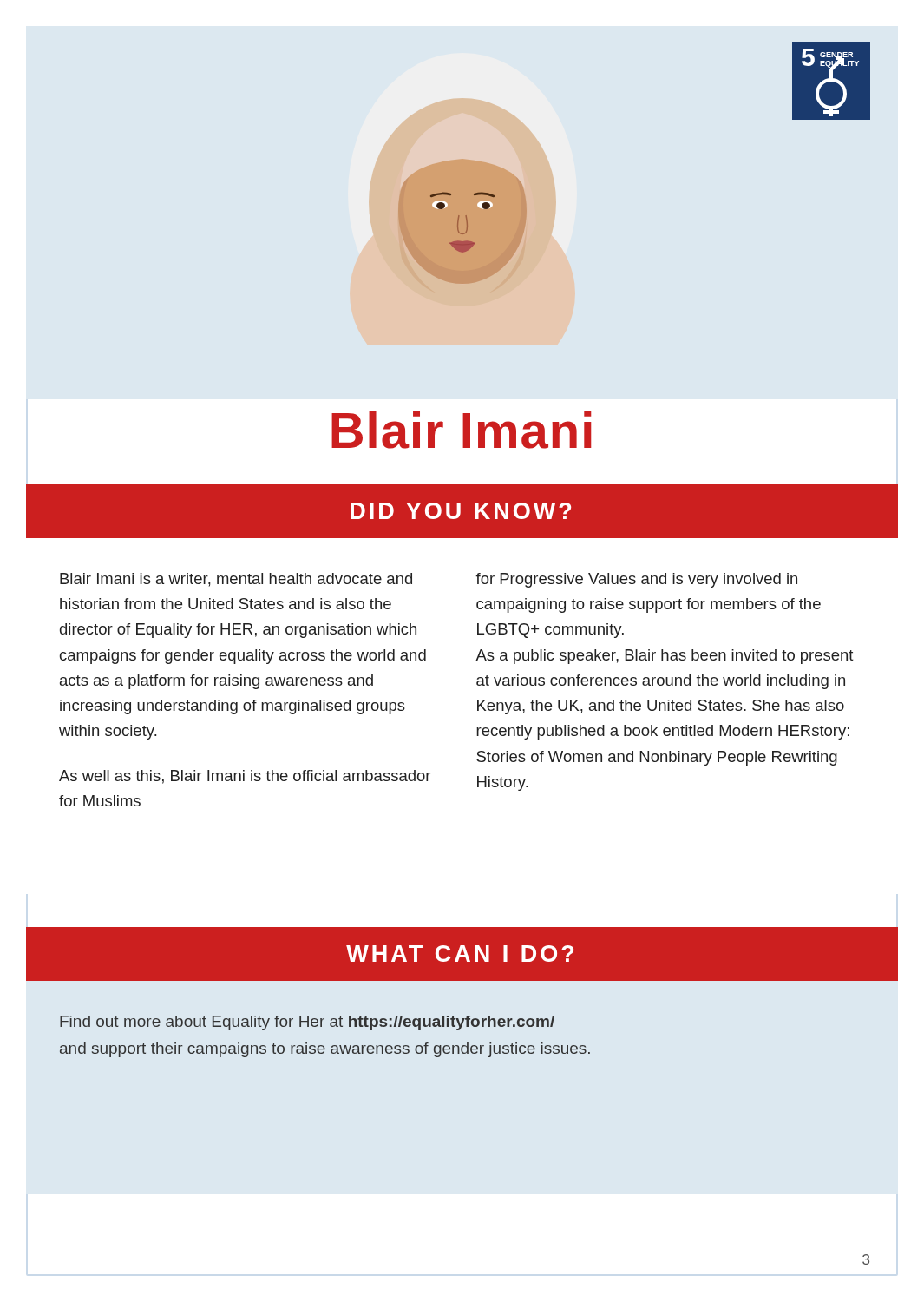Image resolution: width=924 pixels, height=1302 pixels.
Task: Click on the section header with the text "WHAT CAN I DO?"
Action: 462,954
